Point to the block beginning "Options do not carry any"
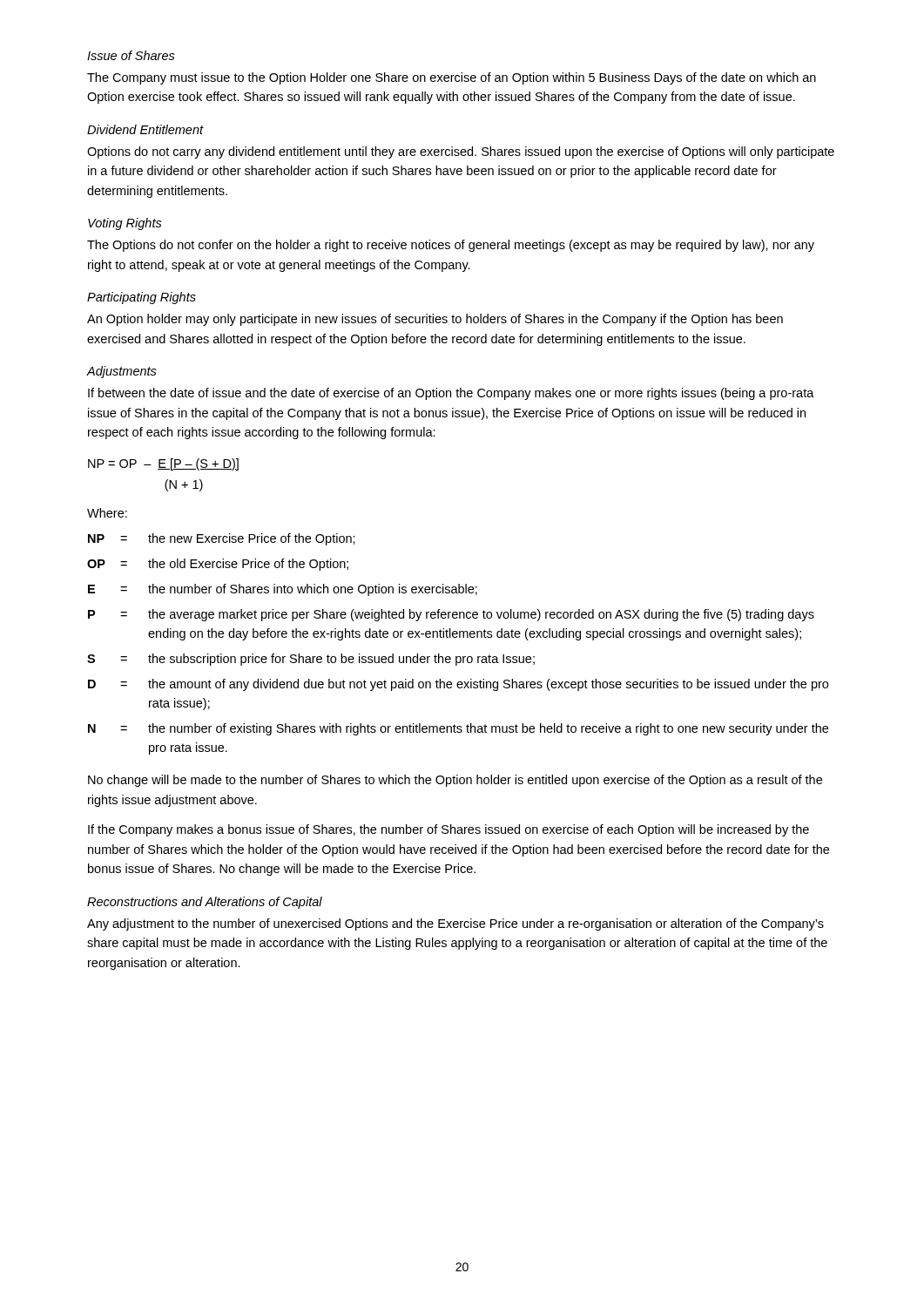The width and height of the screenshot is (924, 1307). pyautogui.click(x=461, y=171)
